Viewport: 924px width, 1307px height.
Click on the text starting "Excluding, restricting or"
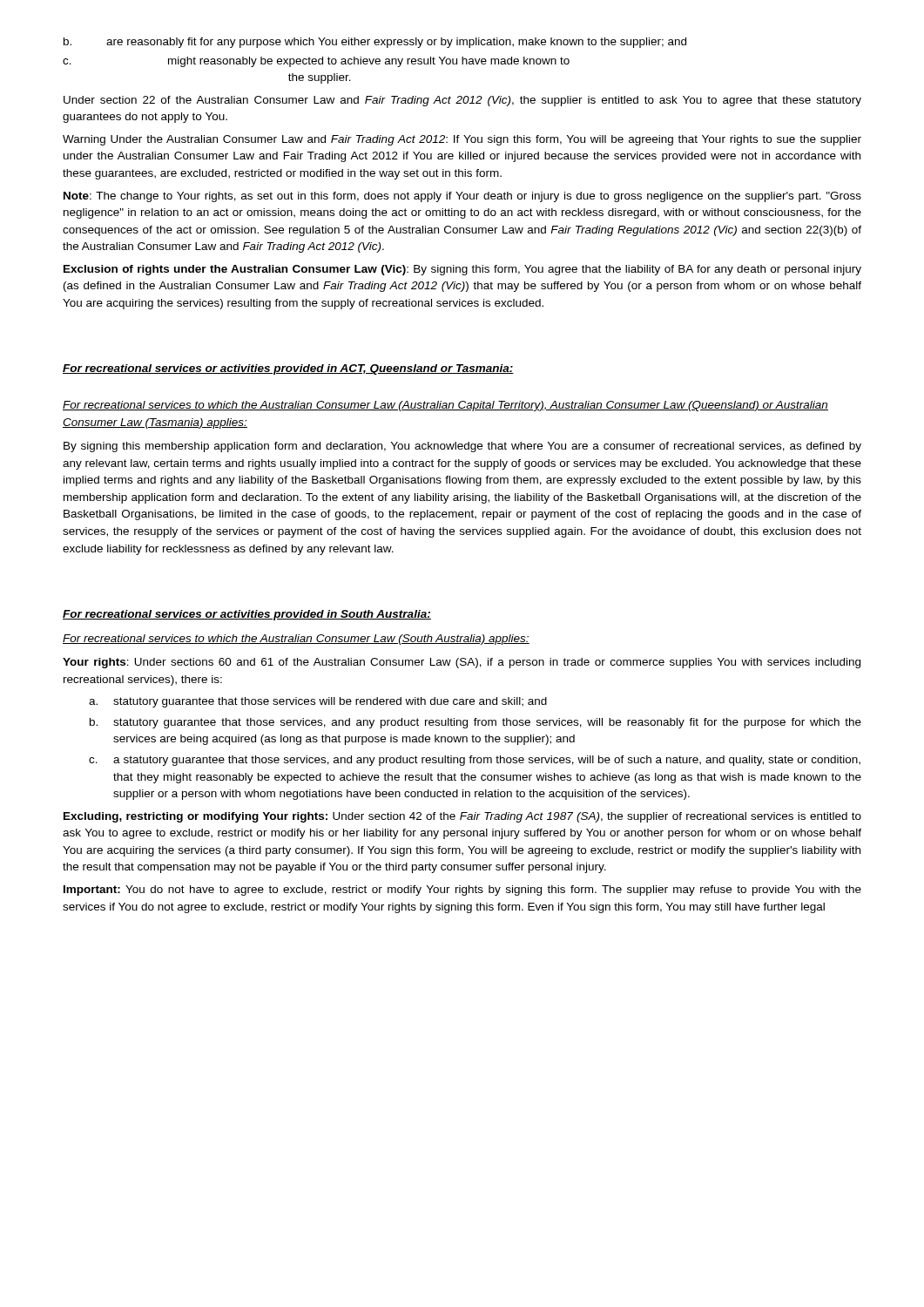tap(462, 841)
